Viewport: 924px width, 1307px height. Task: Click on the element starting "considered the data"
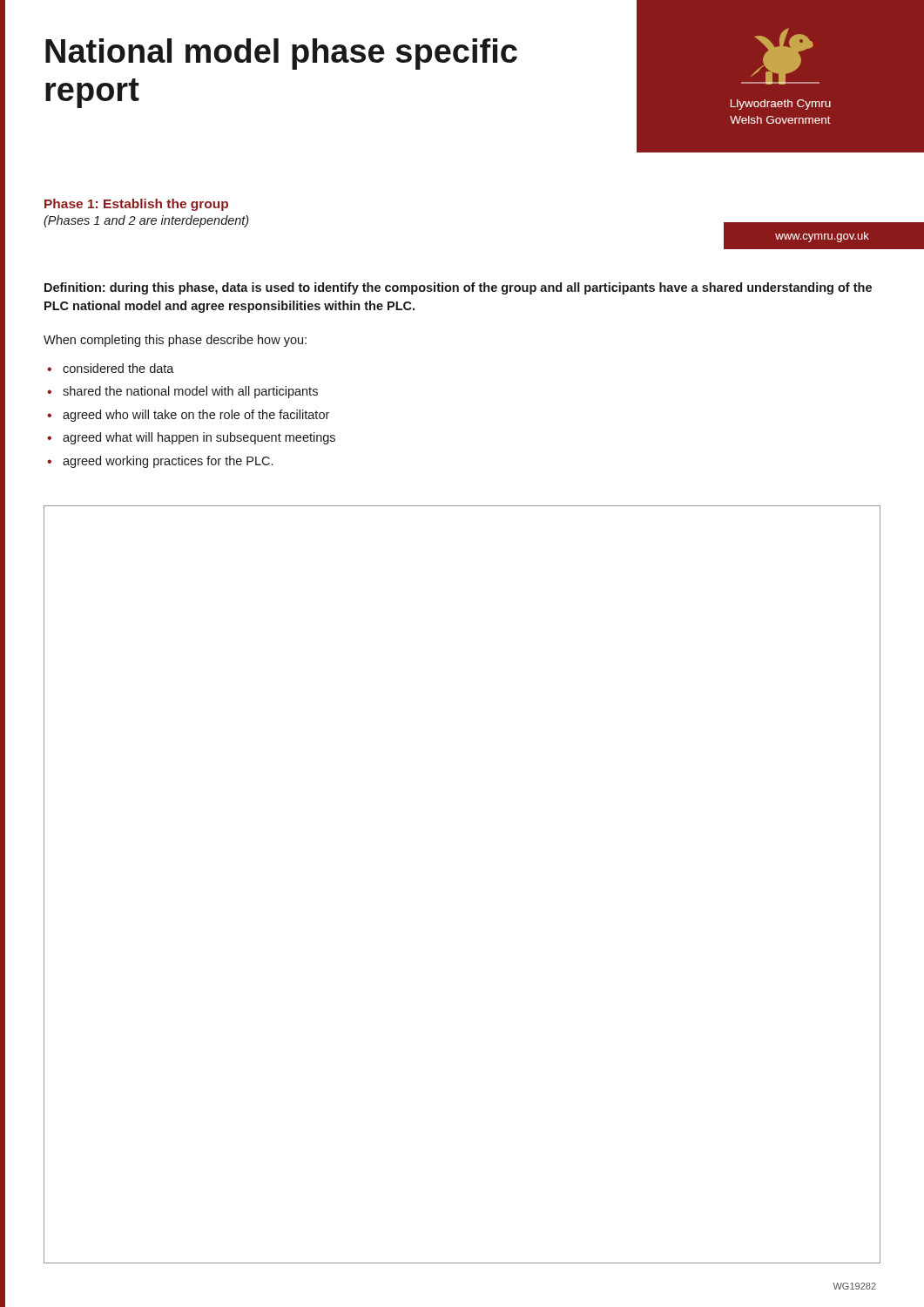point(118,368)
